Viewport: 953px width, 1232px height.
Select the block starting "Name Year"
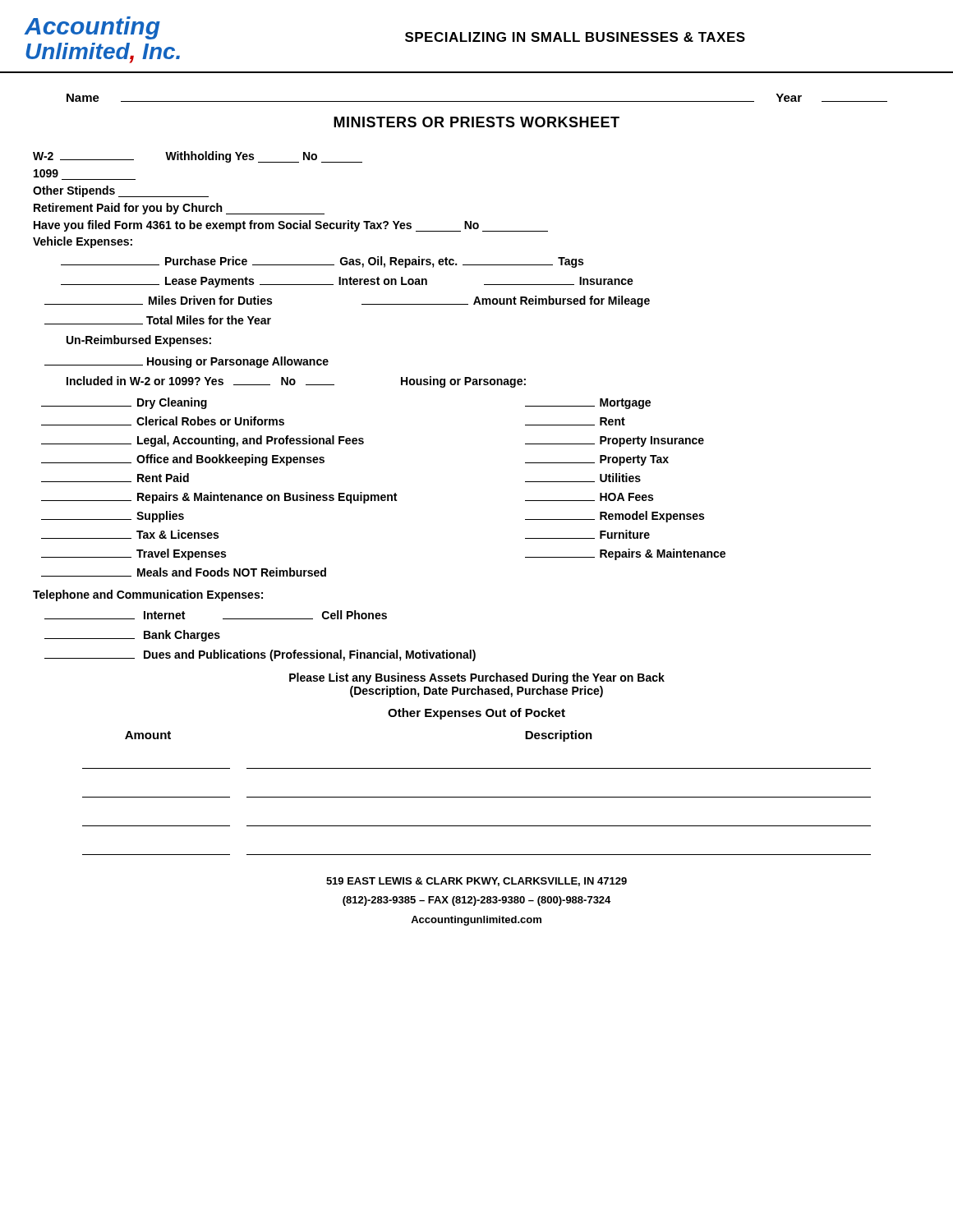pos(476,95)
